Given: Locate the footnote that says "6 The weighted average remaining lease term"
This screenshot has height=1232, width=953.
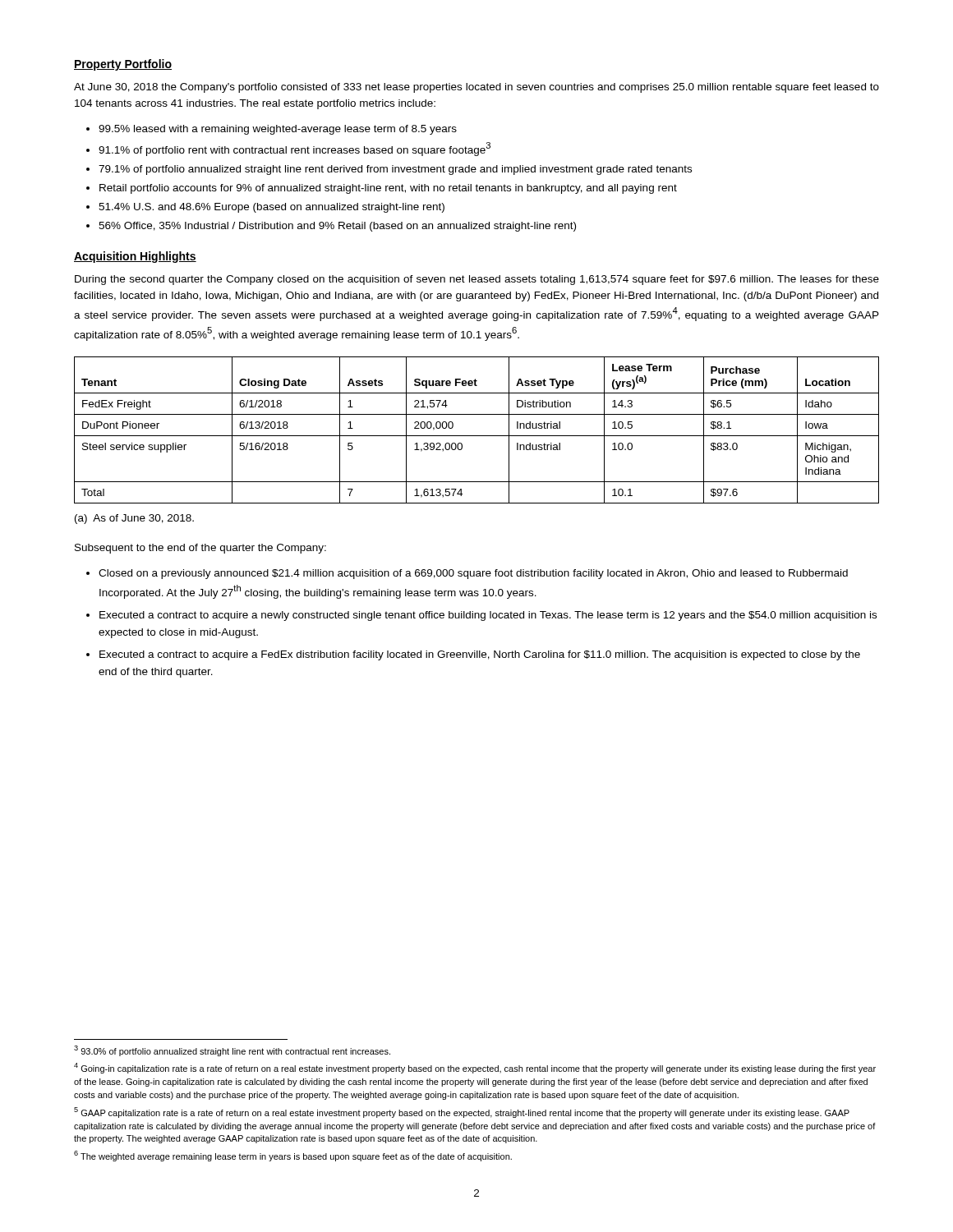Looking at the screenshot, I should tap(293, 1155).
